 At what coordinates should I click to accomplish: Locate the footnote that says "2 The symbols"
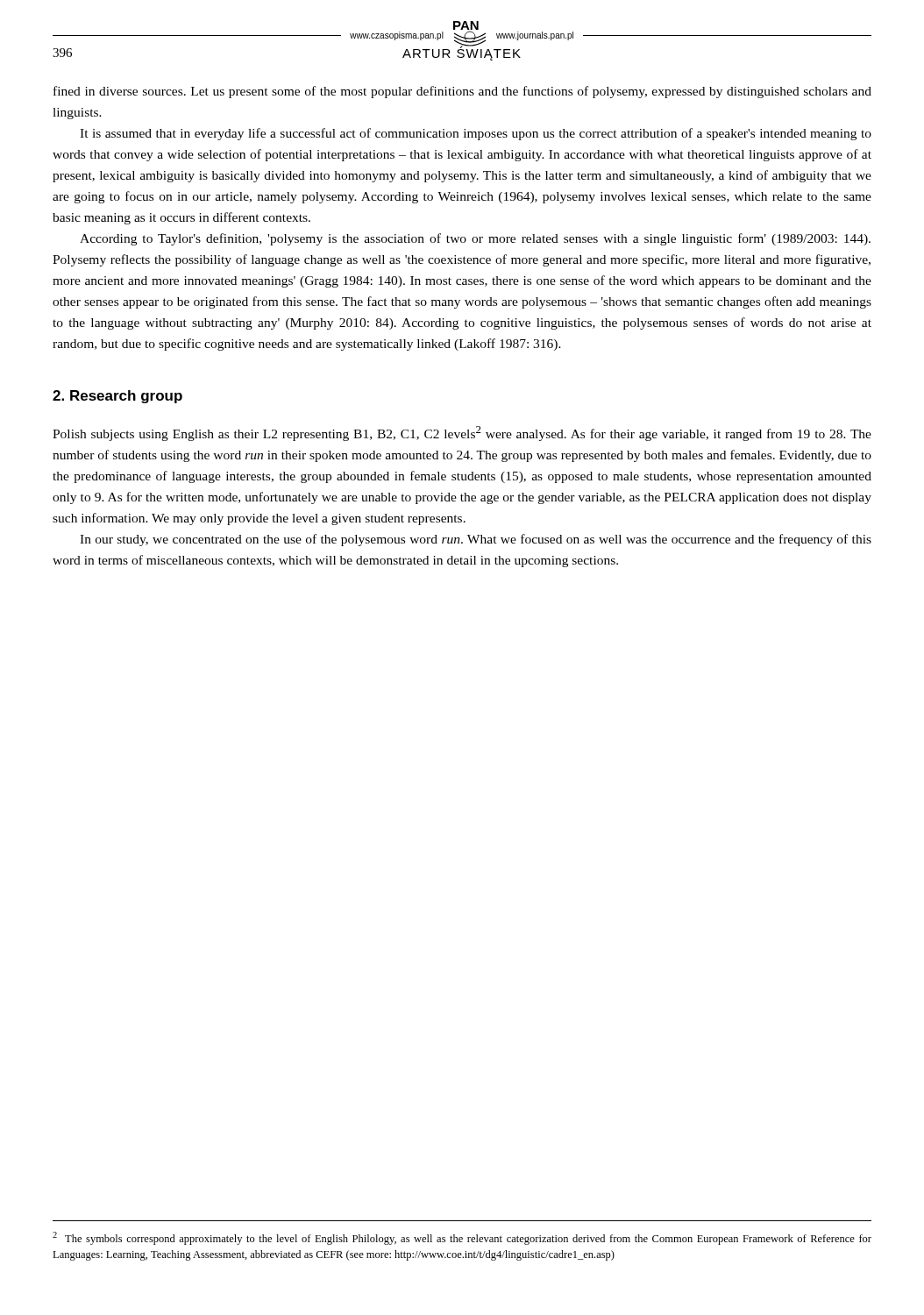pyautogui.click(x=462, y=1245)
